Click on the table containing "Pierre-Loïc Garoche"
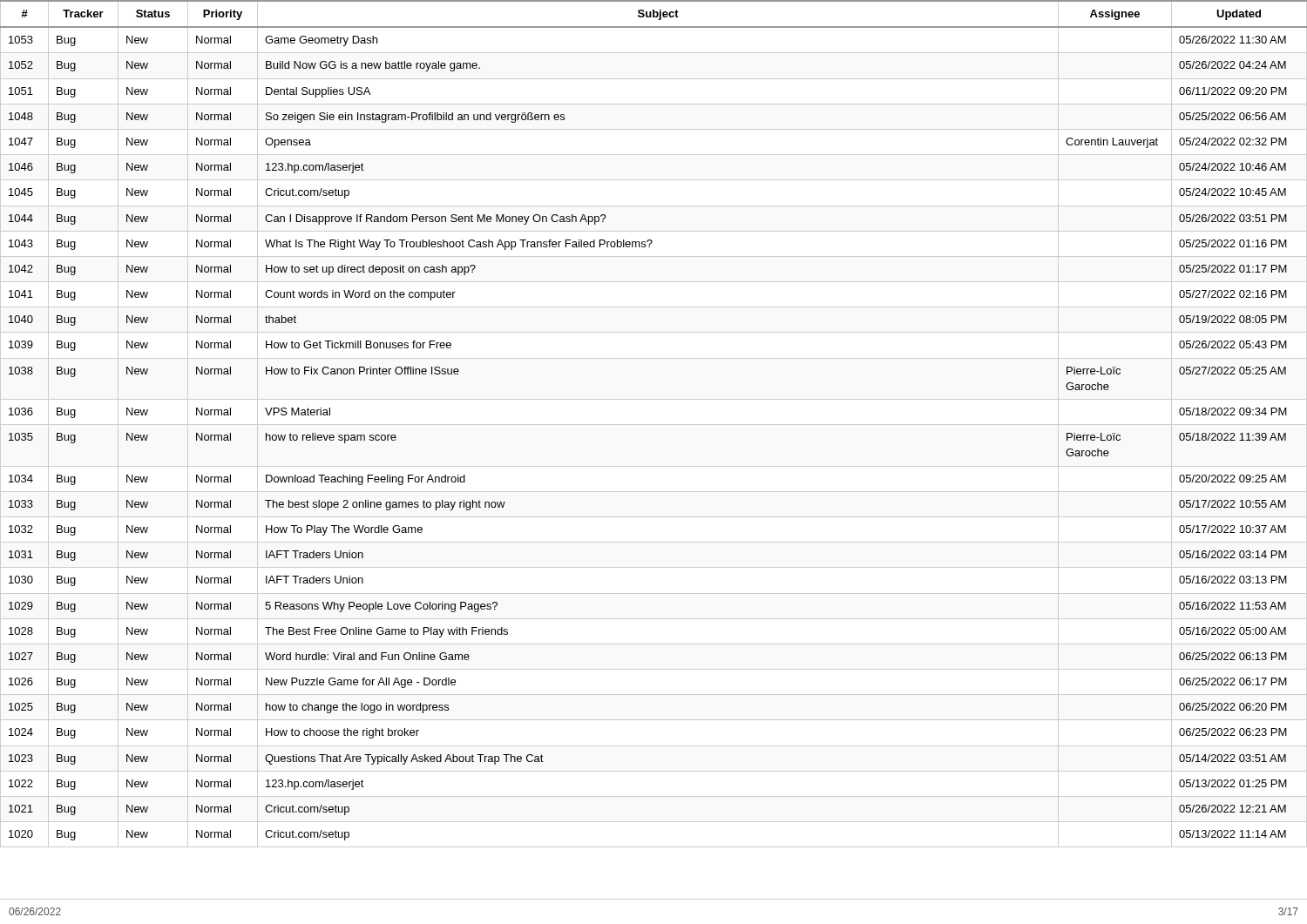The image size is (1307, 924). 654,449
